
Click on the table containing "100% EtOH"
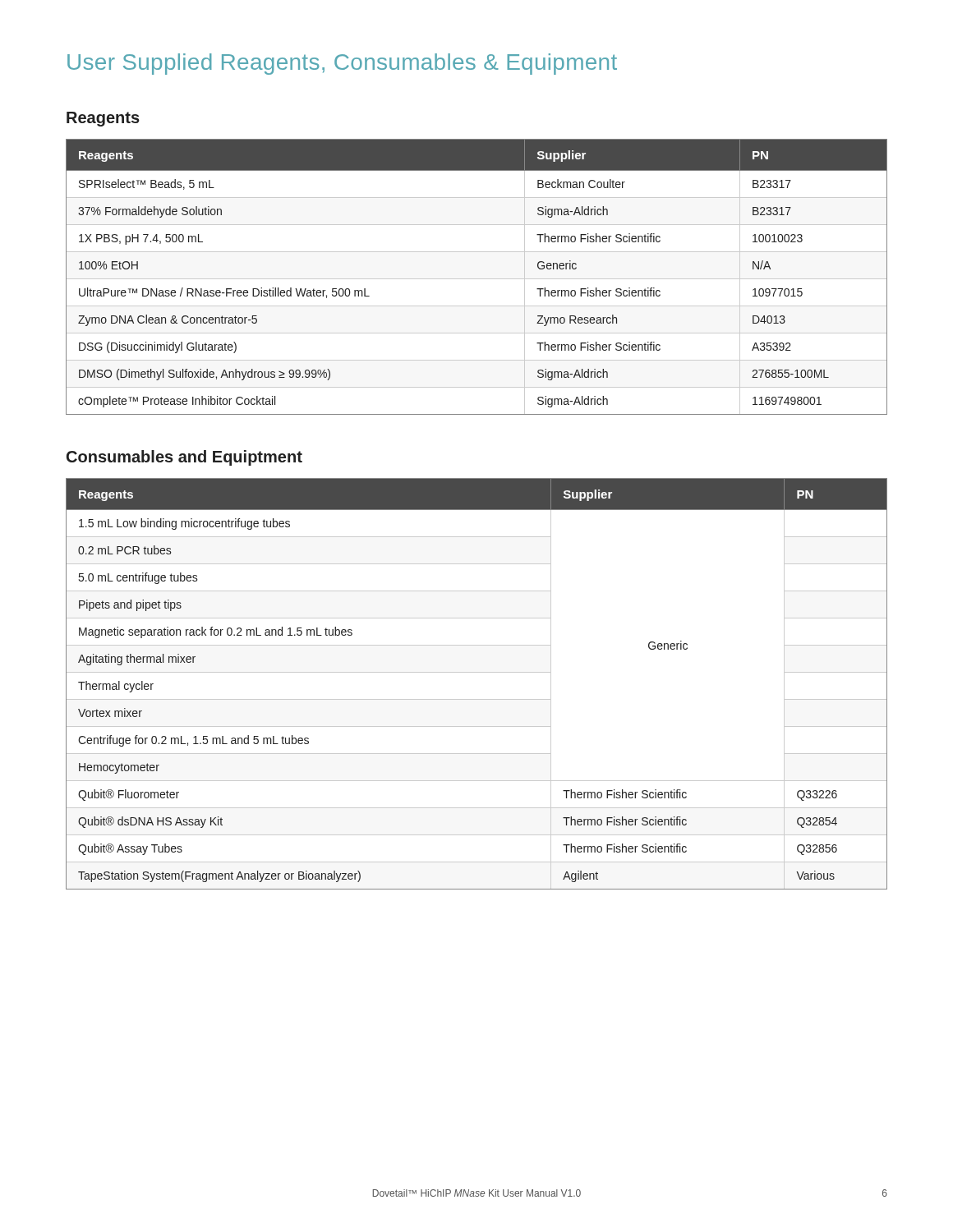coord(476,277)
